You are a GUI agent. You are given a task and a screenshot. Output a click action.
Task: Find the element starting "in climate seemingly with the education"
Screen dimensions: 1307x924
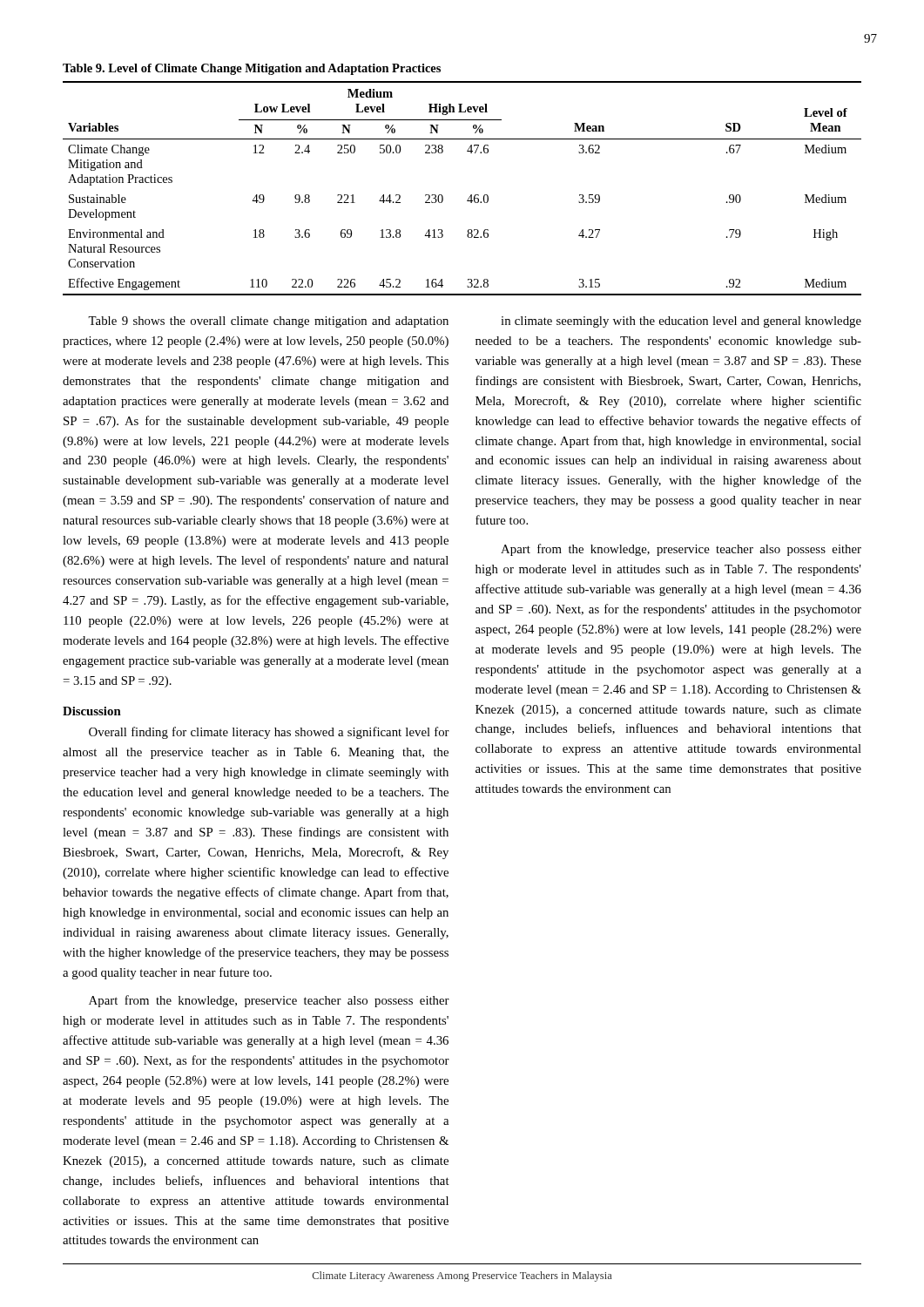(x=668, y=555)
